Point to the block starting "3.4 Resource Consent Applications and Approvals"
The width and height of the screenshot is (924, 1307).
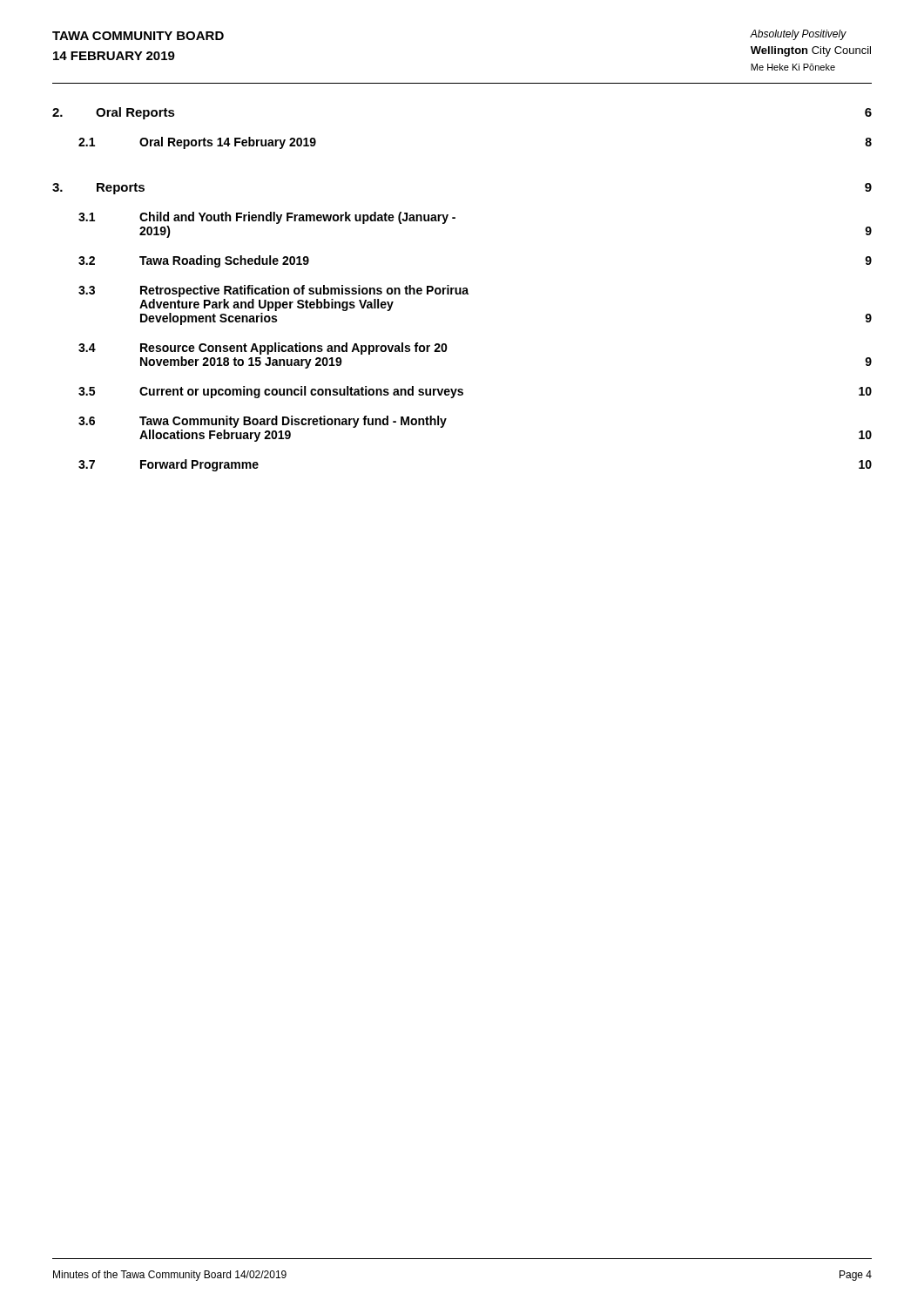pyautogui.click(x=263, y=349)
